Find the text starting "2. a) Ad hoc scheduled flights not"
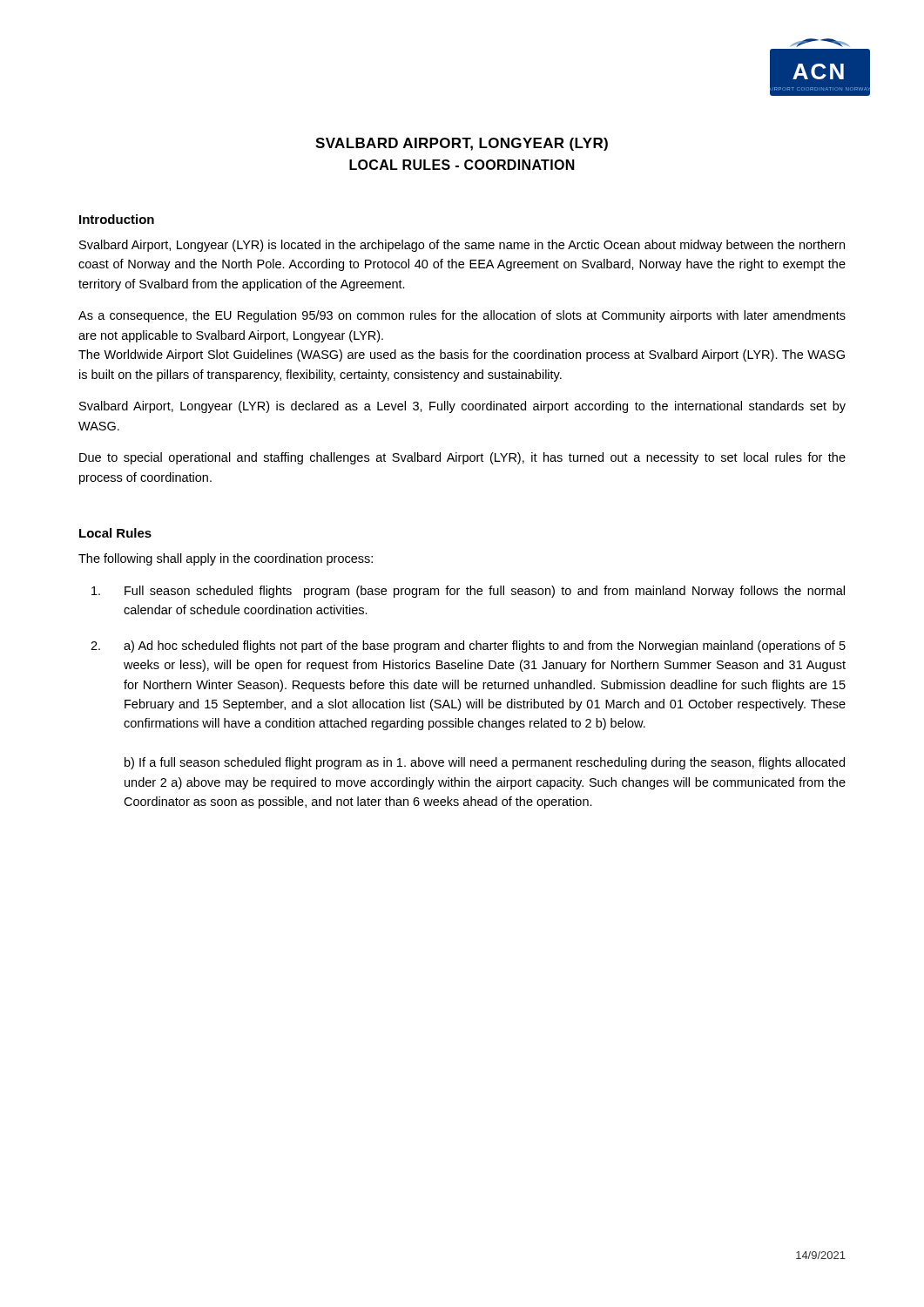 point(468,724)
